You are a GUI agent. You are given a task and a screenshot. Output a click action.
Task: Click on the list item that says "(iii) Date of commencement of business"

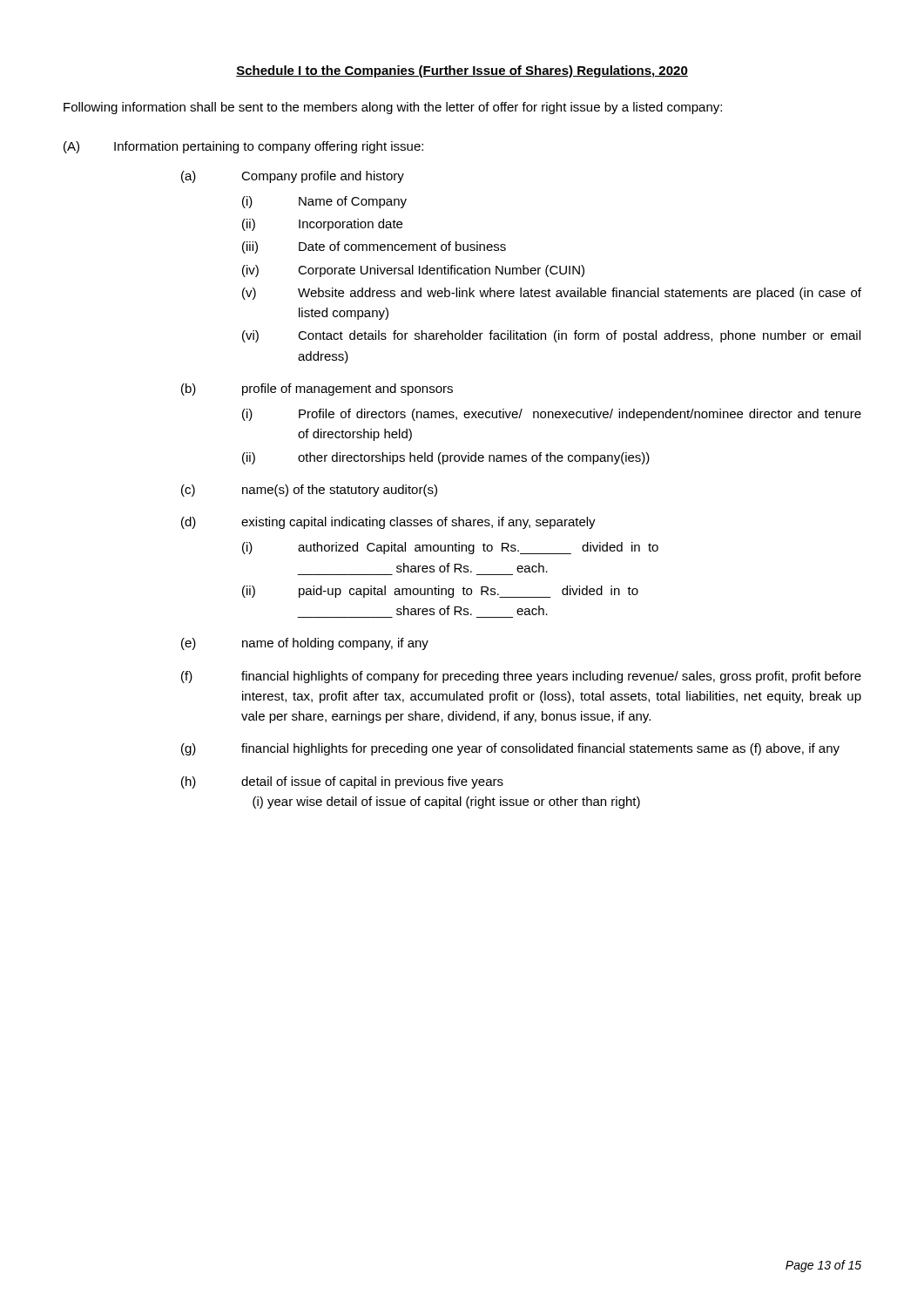[374, 247]
